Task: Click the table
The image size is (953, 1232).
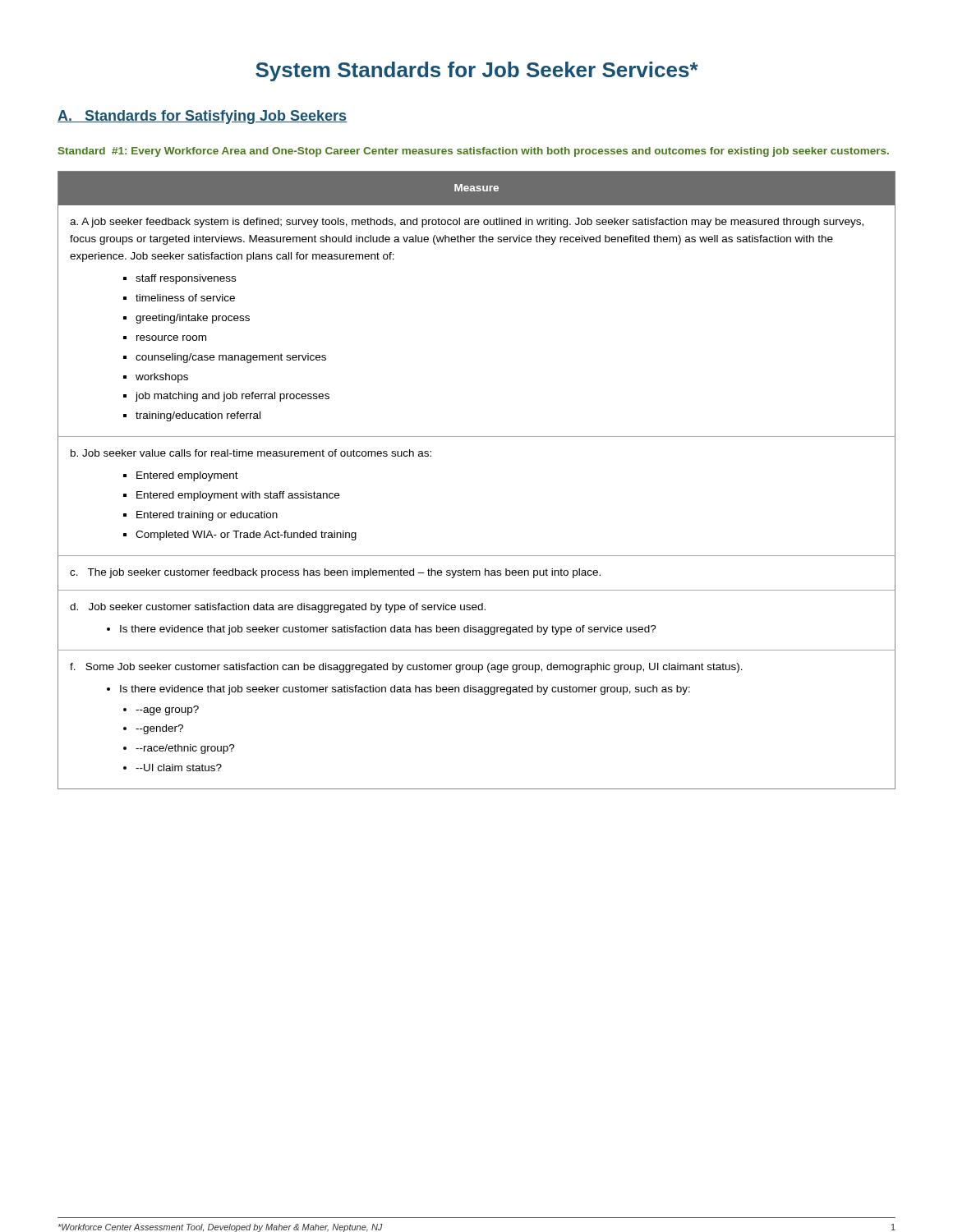Action: (x=476, y=480)
